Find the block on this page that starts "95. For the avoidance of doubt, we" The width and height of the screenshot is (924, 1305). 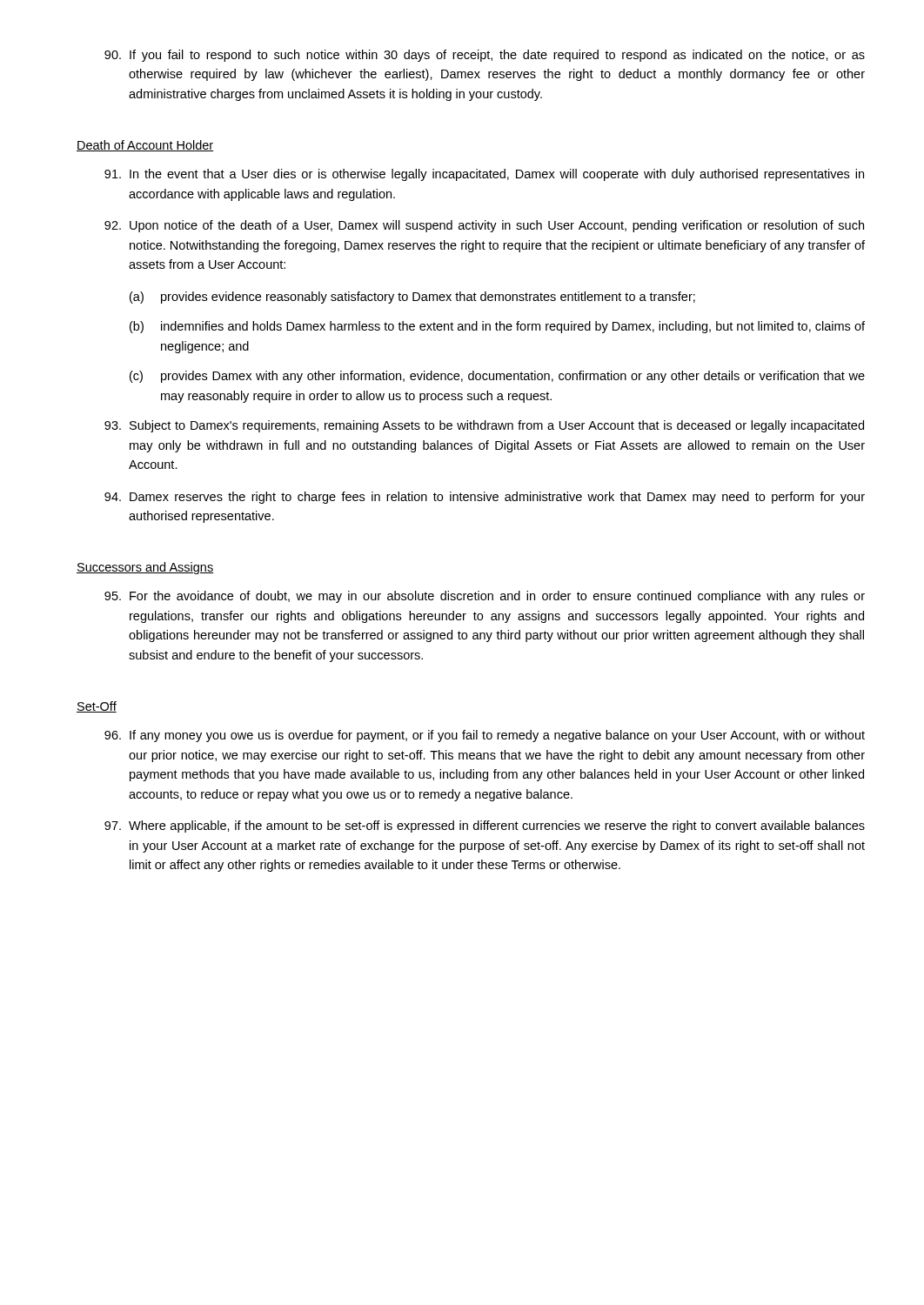(x=471, y=626)
